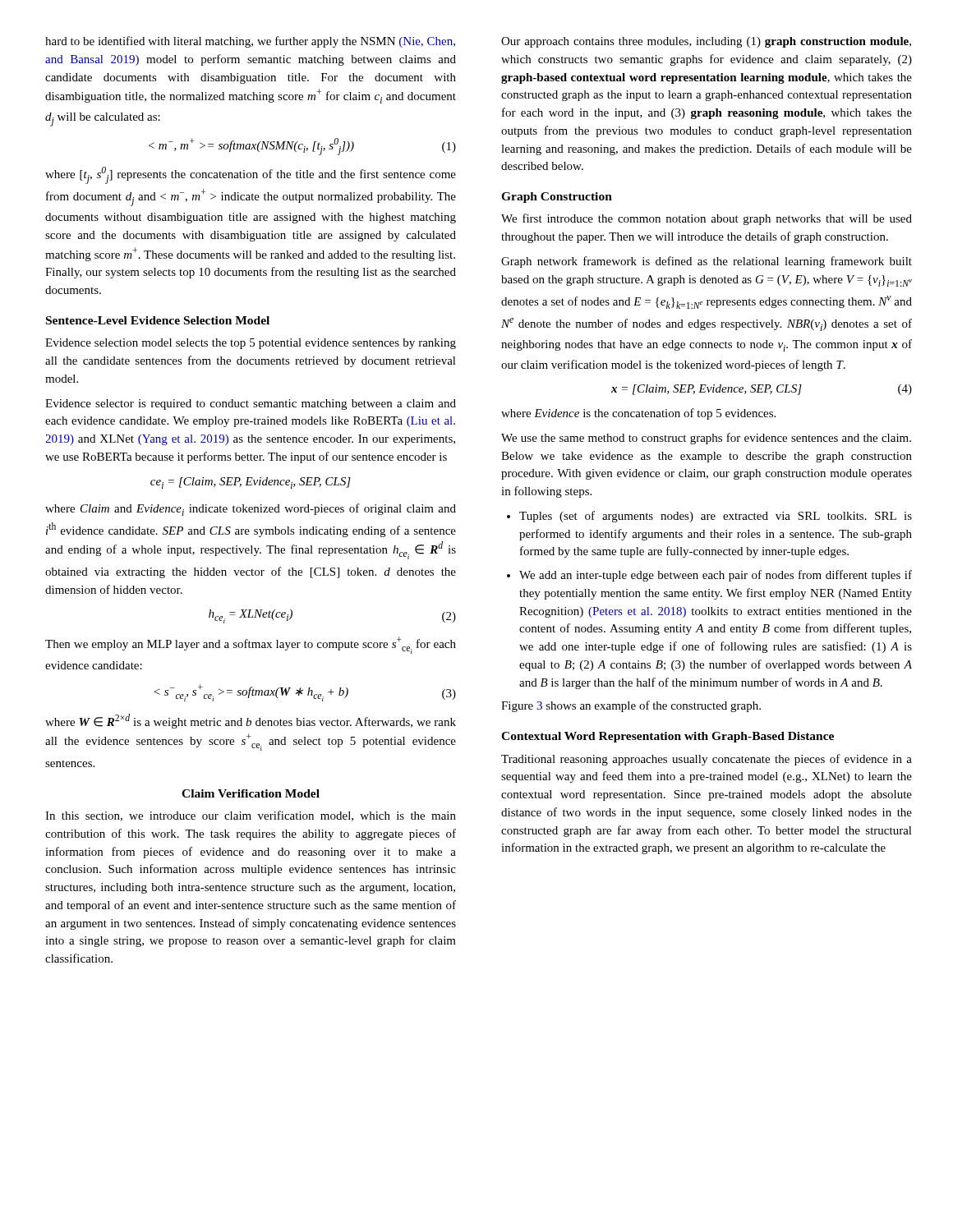Locate the text block with the text "where W ∈ R2×d is a weight metric"
This screenshot has width=953, height=1232.
tap(251, 742)
